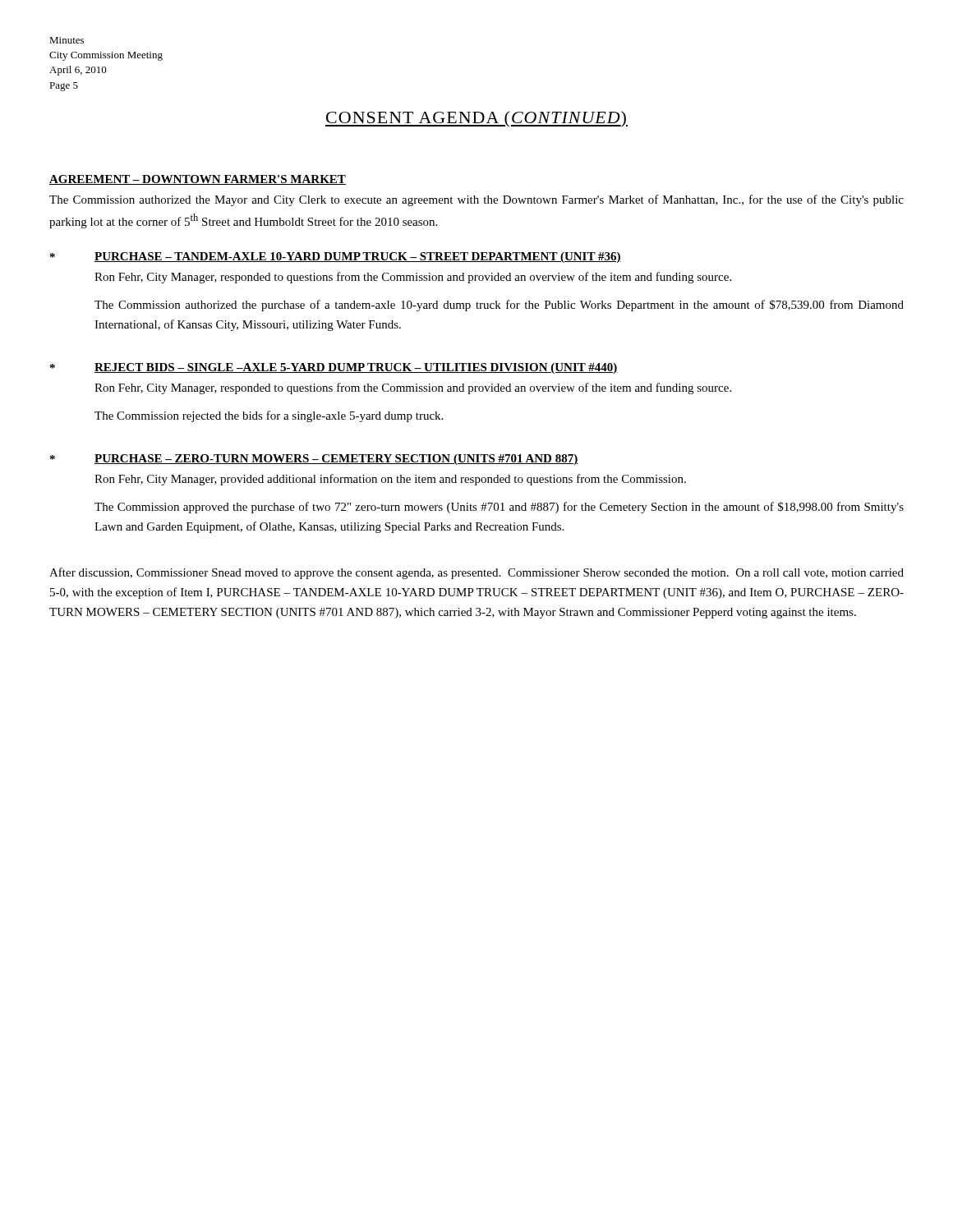Click on the text block that says "Ron Fehr, City Manager, provided additional information on"
Screen dimensions: 1232x953
(x=391, y=479)
